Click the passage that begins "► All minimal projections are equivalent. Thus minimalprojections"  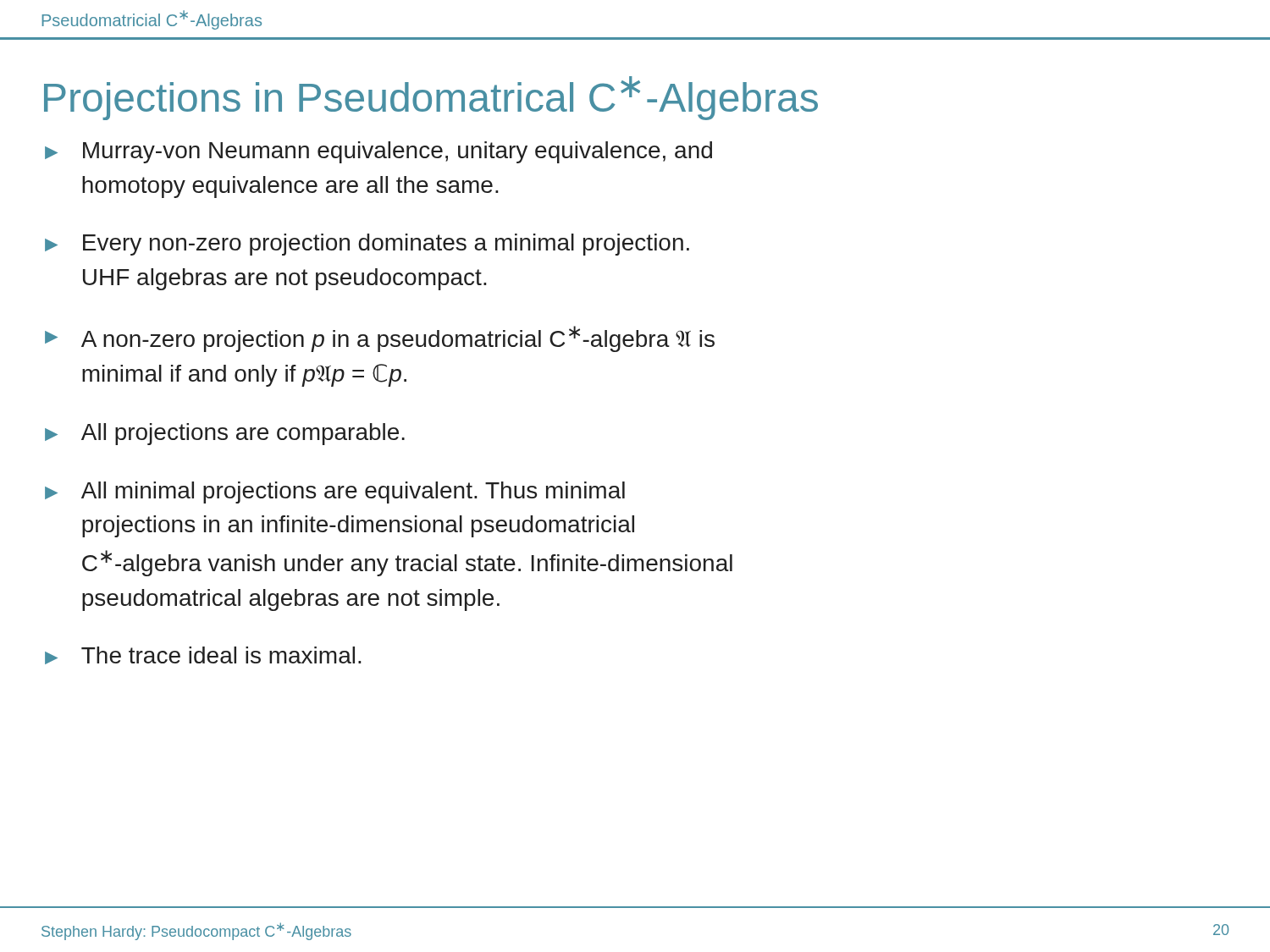click(x=635, y=544)
